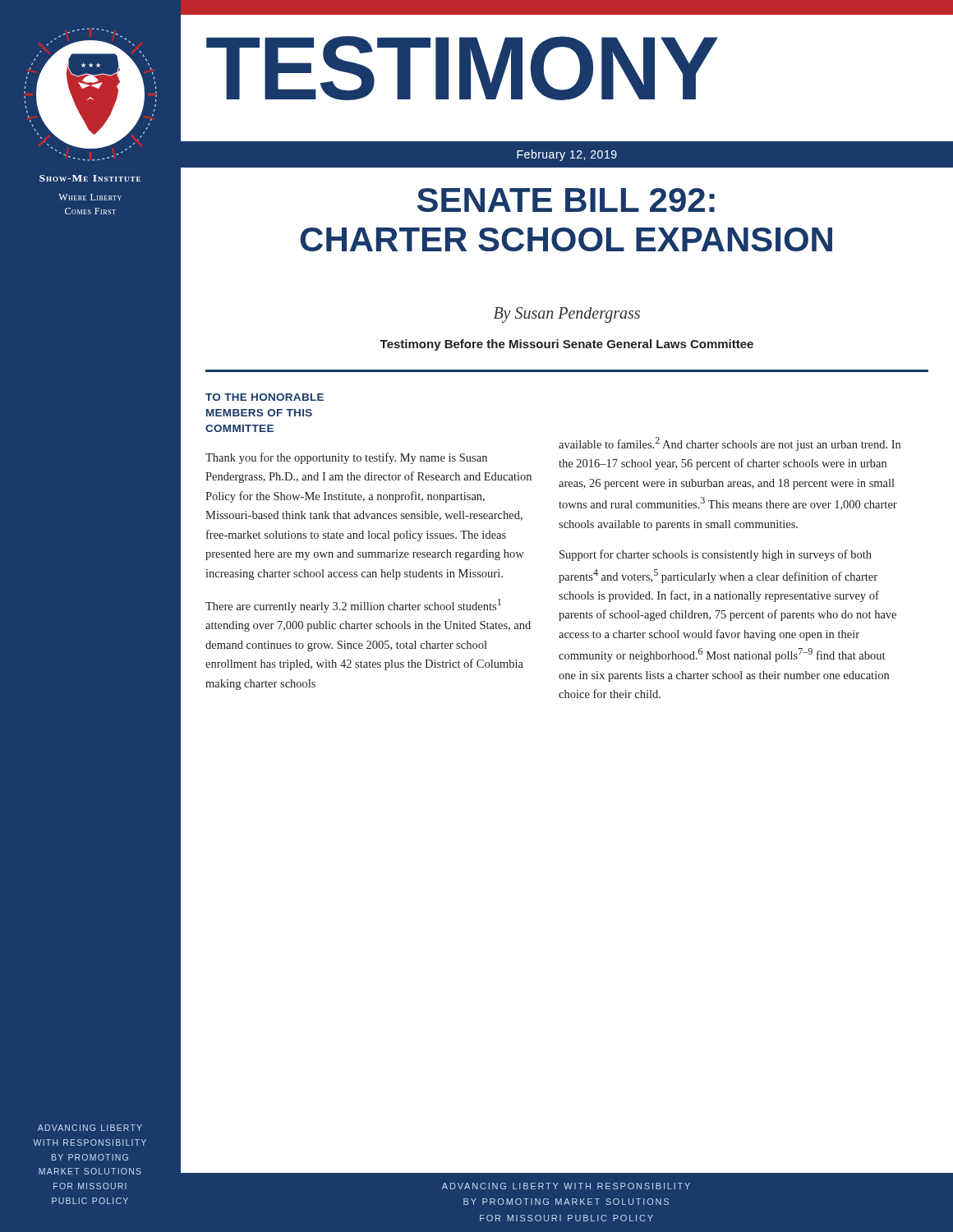Find the section header on this page that starts "TO THE HONORABLEMEMBERS OF"
Screen dimensions: 1232x953
tap(265, 413)
